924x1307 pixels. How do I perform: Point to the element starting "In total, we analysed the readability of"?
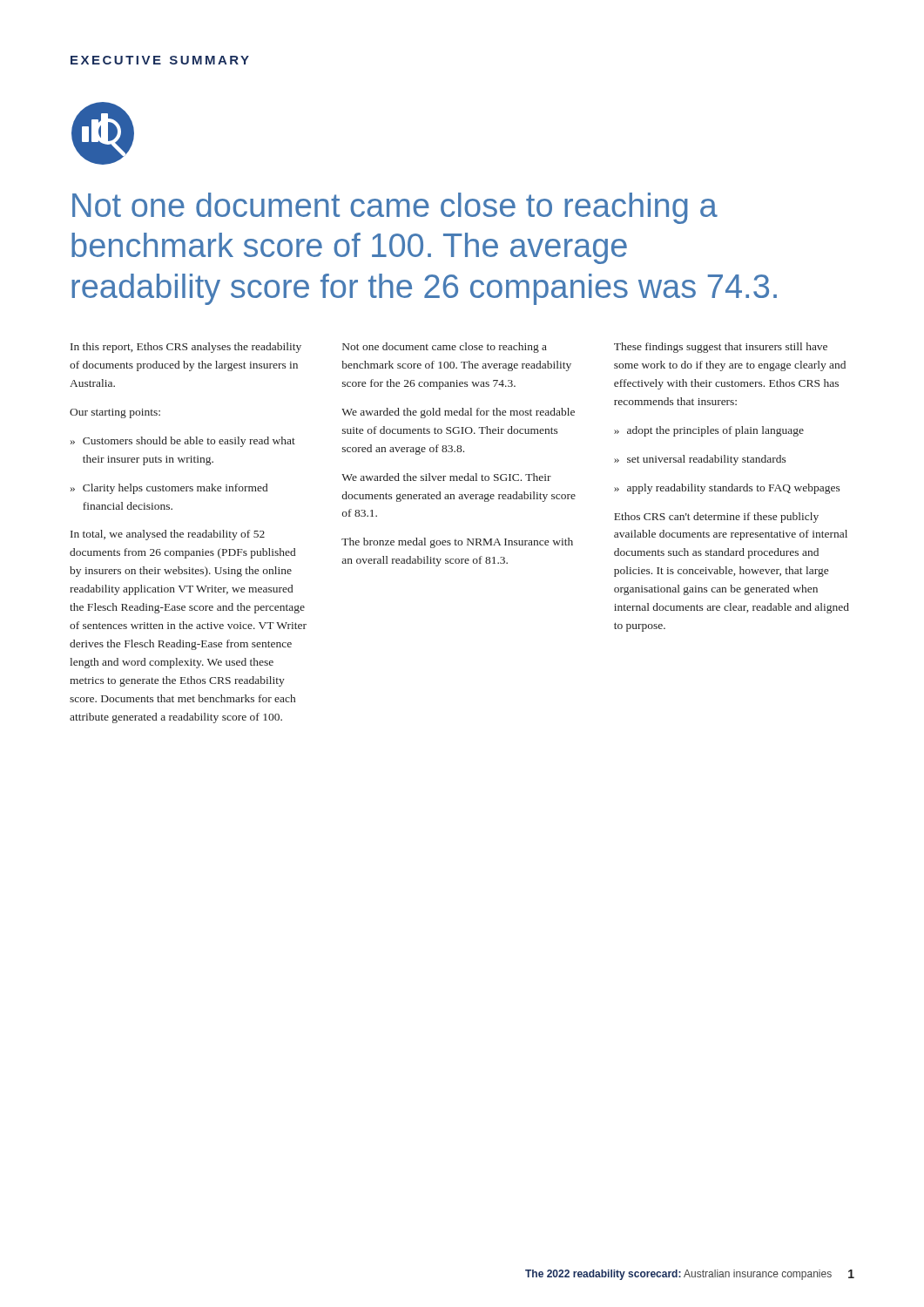(190, 626)
